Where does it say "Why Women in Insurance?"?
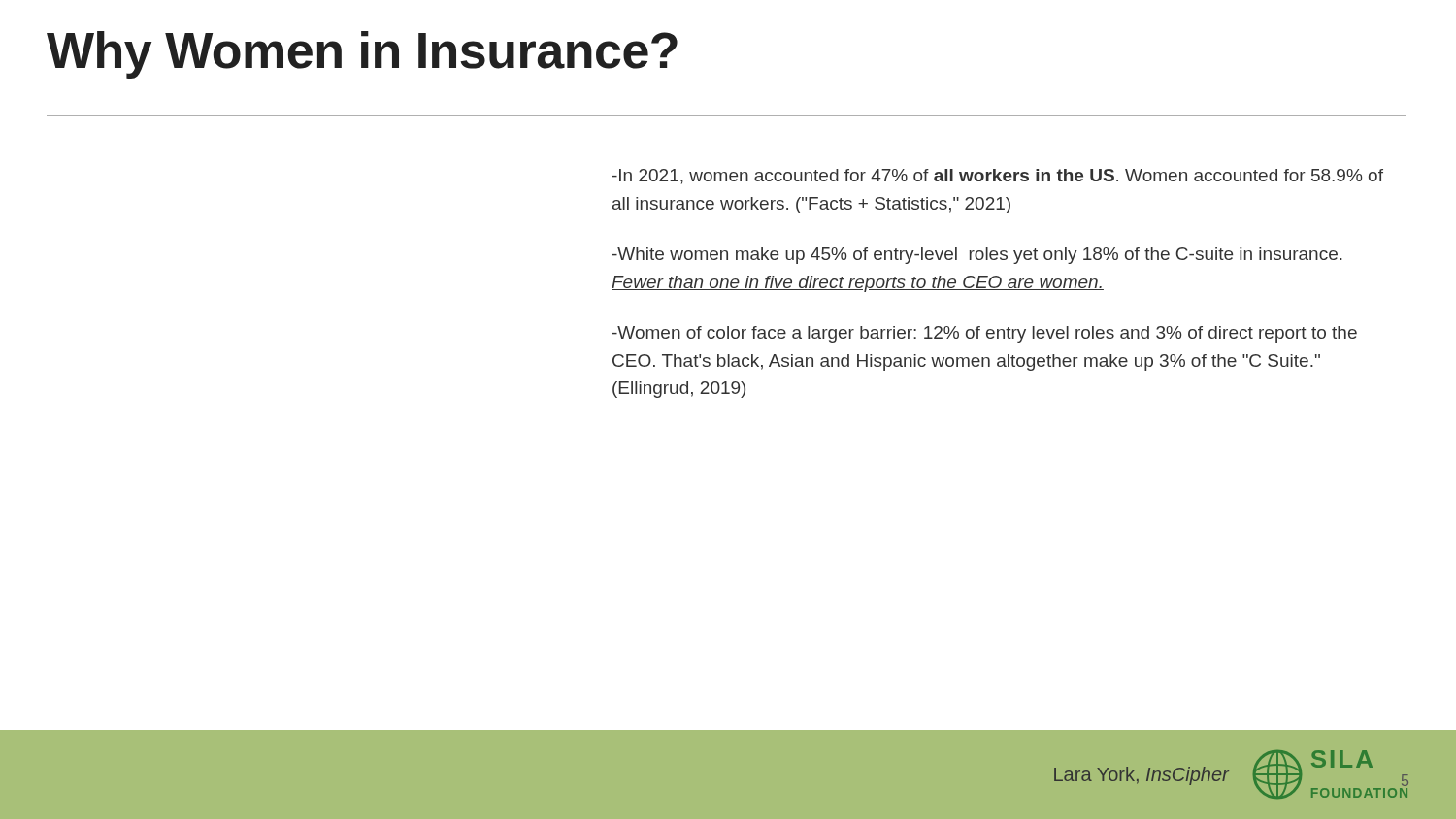 363,50
